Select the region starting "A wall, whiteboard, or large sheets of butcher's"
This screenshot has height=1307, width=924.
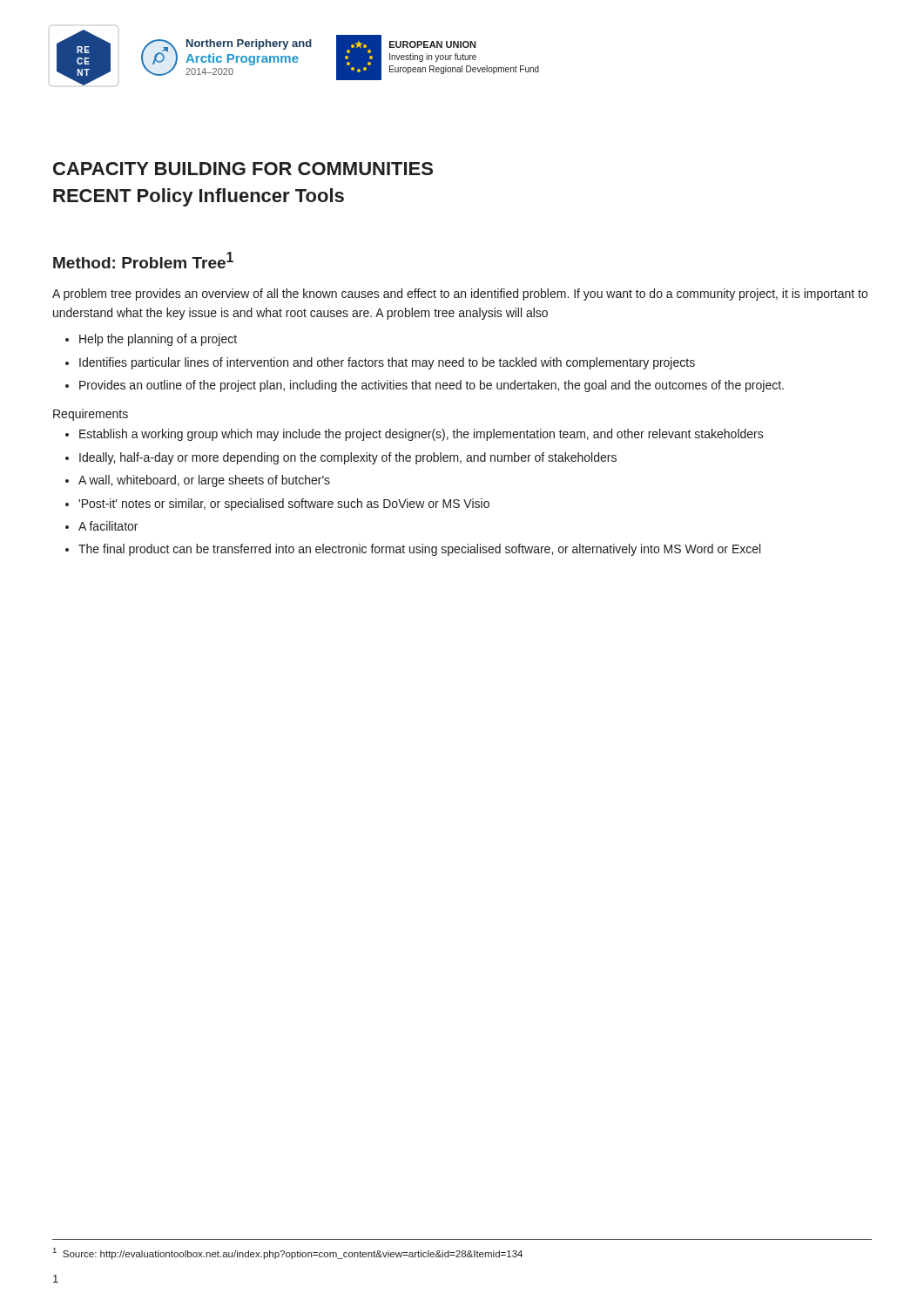coord(204,480)
